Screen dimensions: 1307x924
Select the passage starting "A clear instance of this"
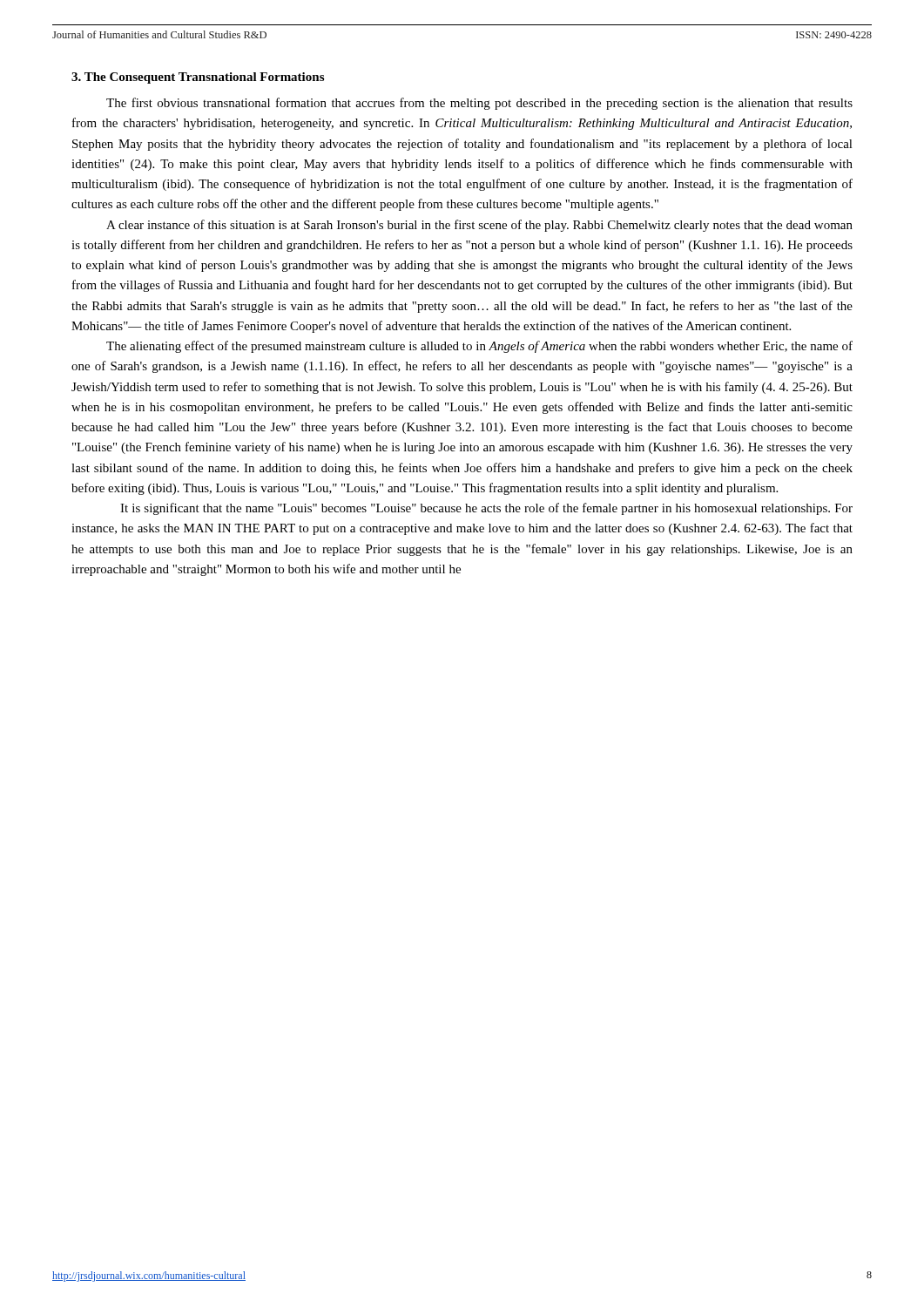click(462, 275)
